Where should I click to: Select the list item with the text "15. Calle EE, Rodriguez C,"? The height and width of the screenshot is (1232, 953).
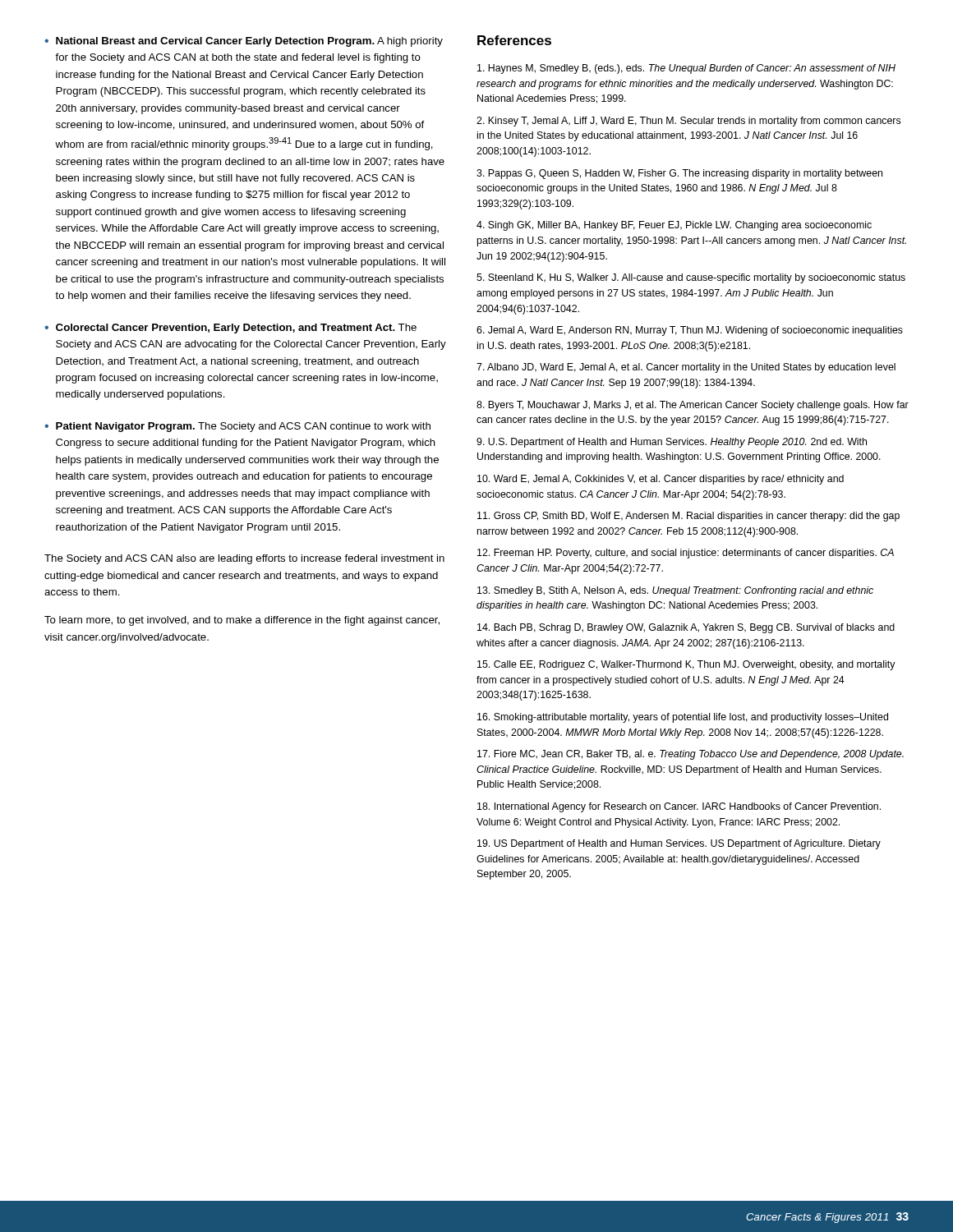pyautogui.click(x=686, y=680)
